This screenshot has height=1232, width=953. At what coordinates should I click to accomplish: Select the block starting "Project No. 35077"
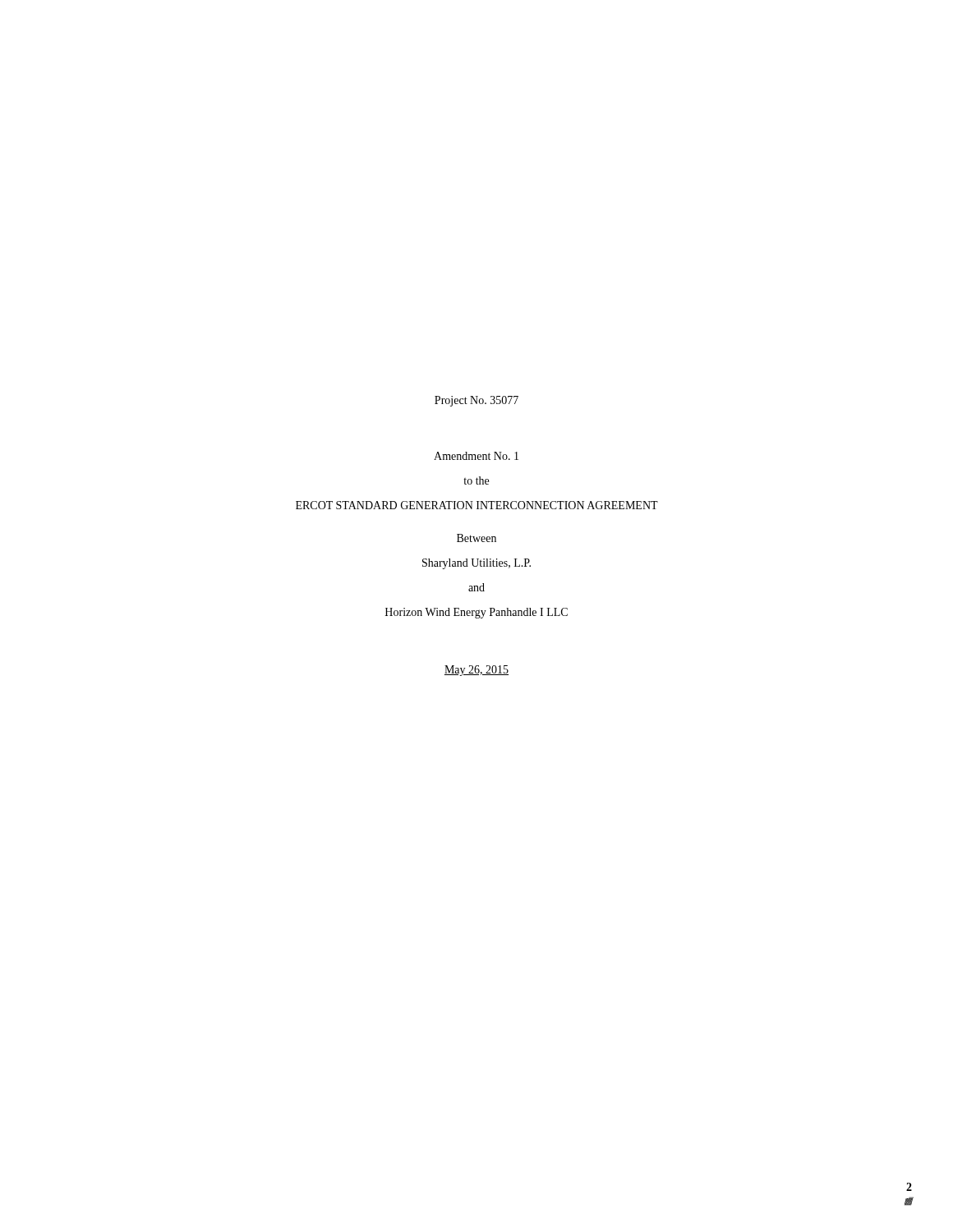click(x=476, y=400)
